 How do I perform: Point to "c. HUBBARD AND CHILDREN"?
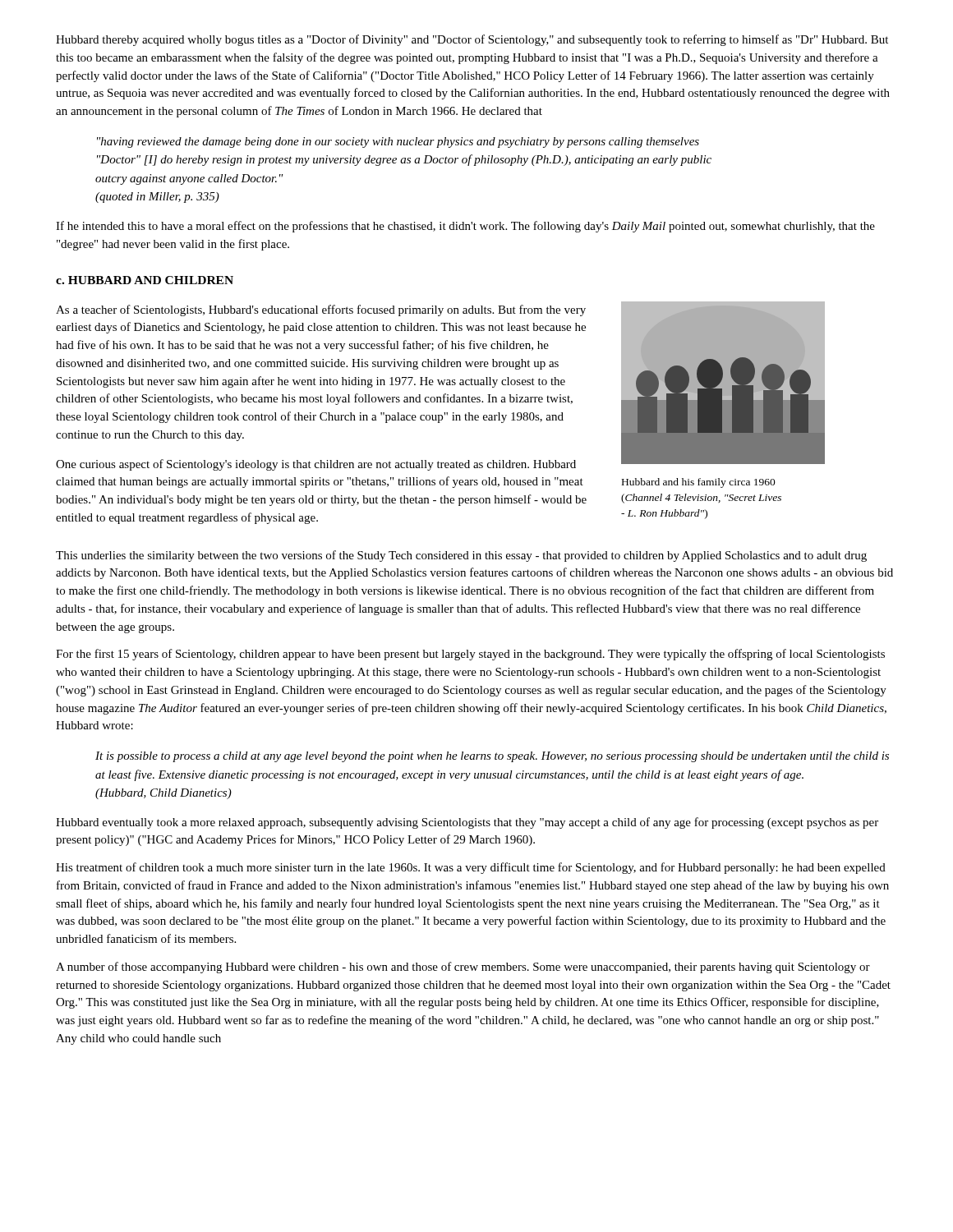coord(145,280)
